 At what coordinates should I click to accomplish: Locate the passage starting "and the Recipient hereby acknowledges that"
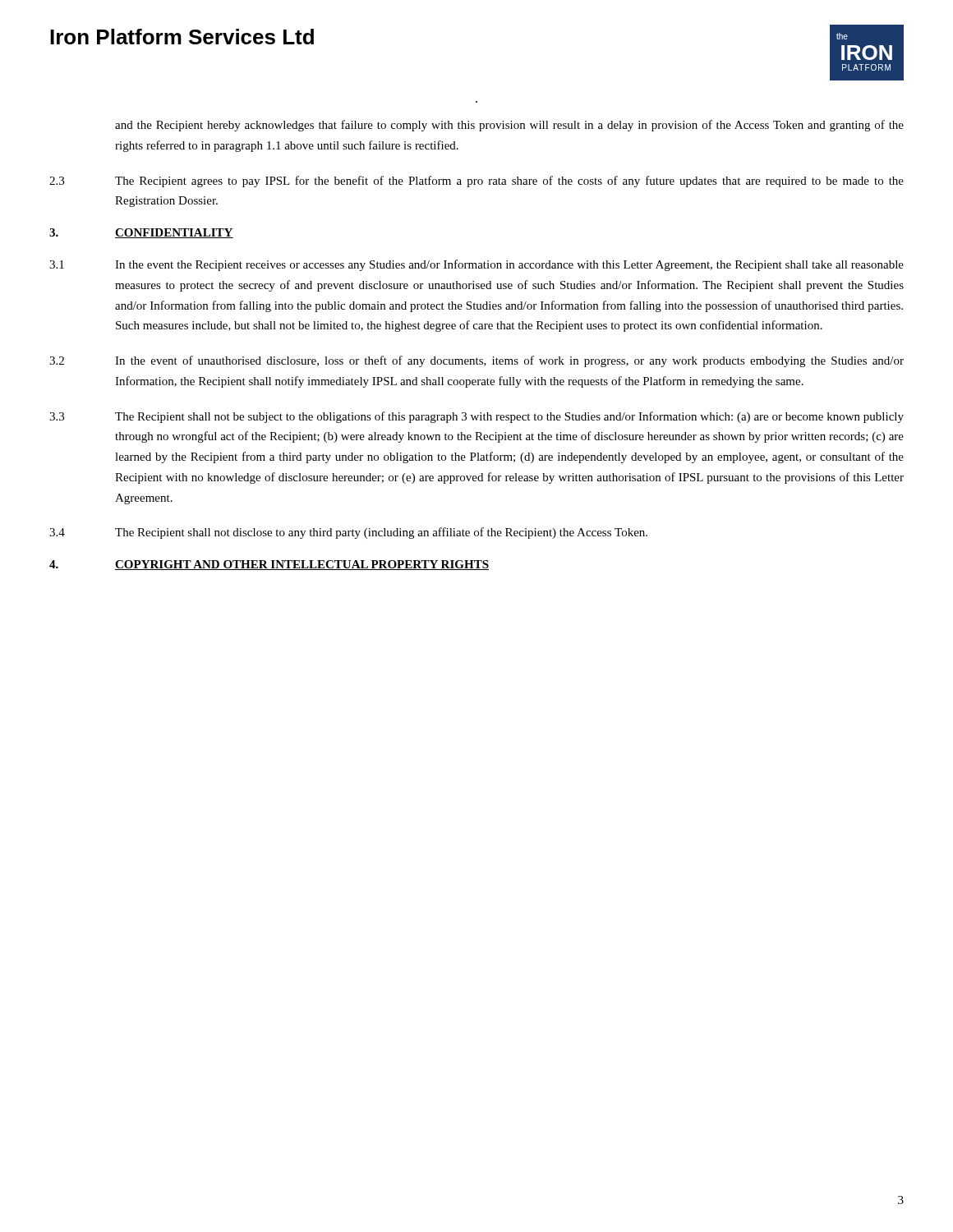[x=509, y=135]
